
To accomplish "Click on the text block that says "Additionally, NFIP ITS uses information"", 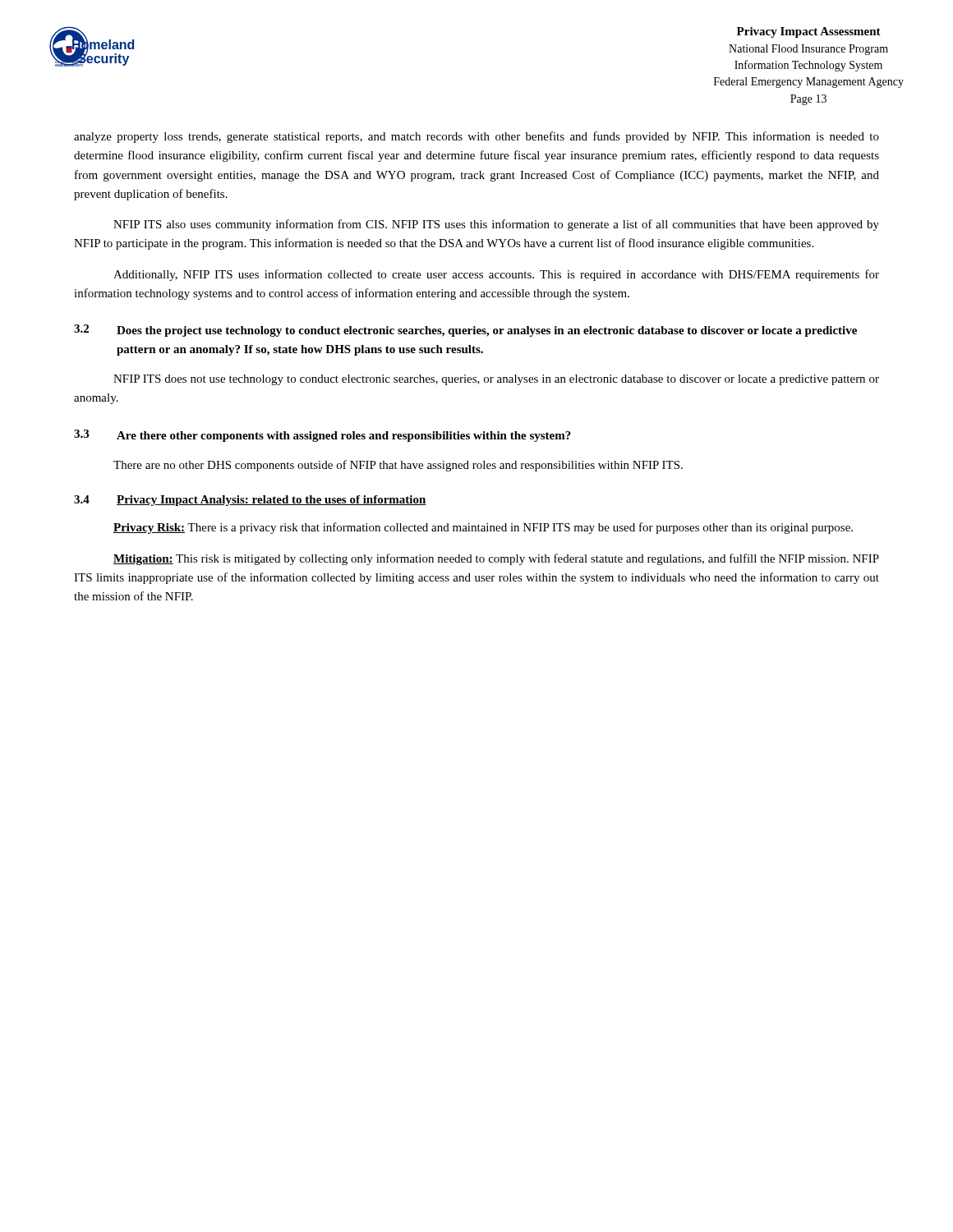I will (x=476, y=283).
